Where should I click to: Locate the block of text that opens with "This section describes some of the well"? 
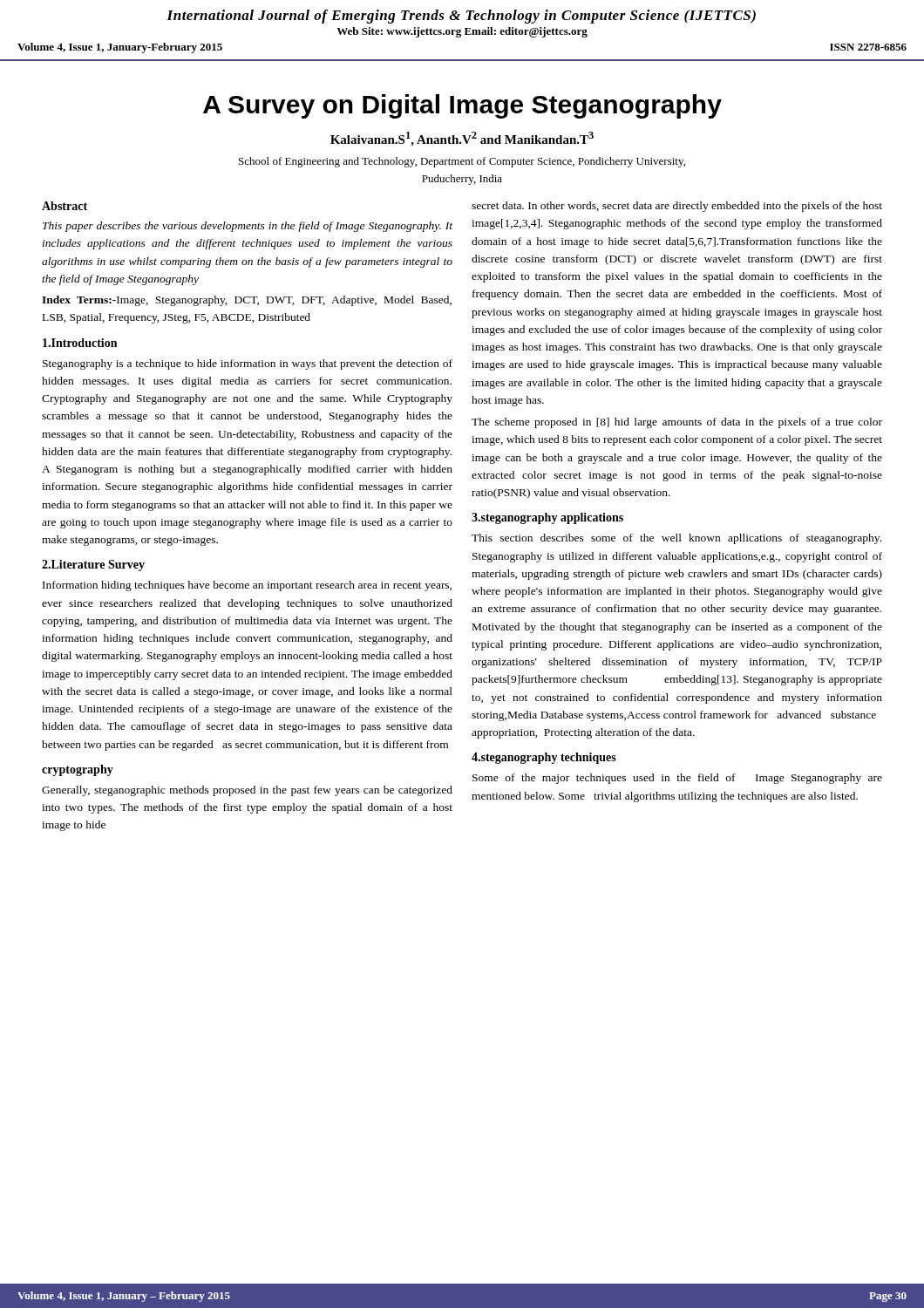point(677,635)
